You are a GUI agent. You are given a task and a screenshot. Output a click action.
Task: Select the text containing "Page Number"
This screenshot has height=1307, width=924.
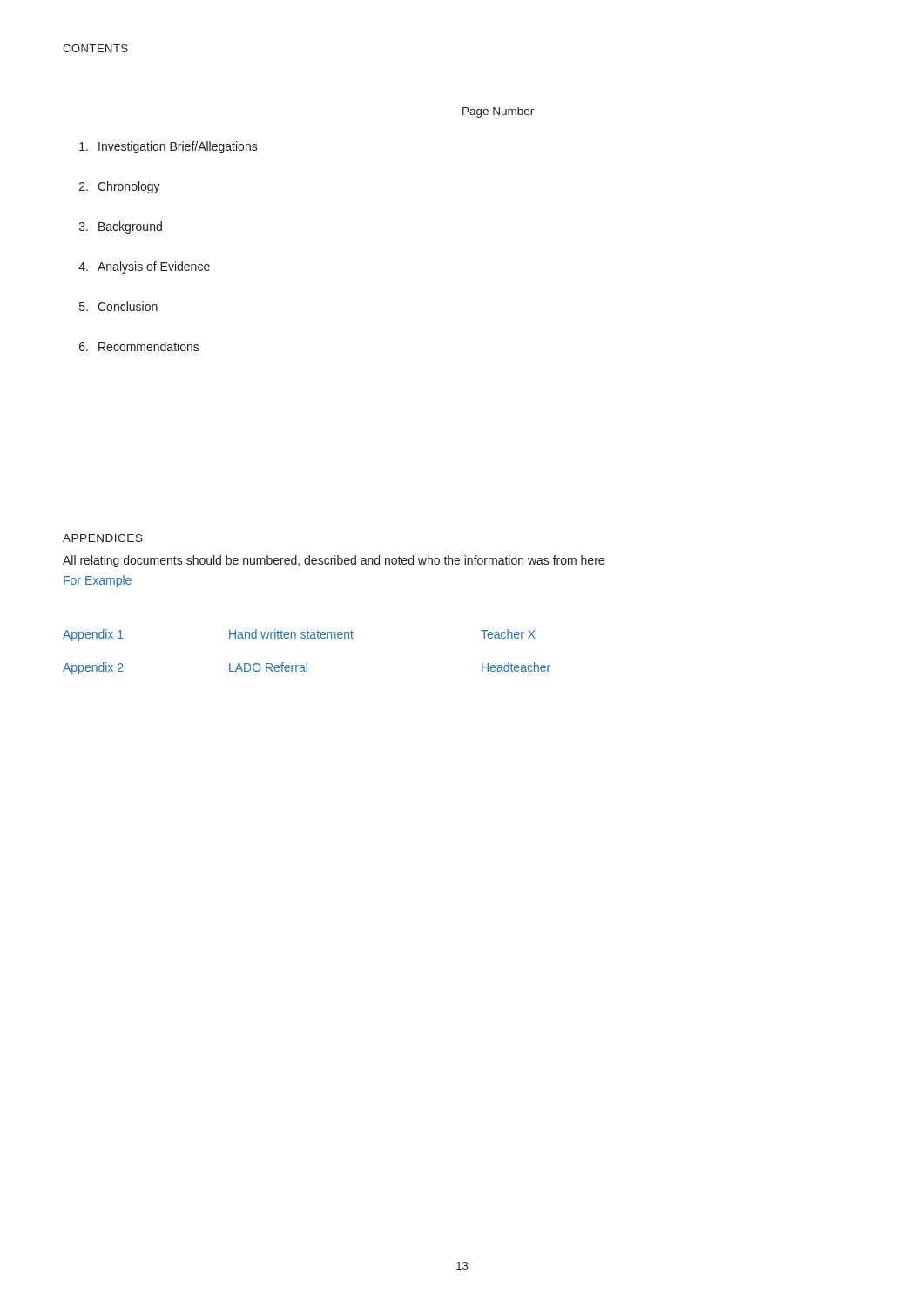[x=498, y=111]
